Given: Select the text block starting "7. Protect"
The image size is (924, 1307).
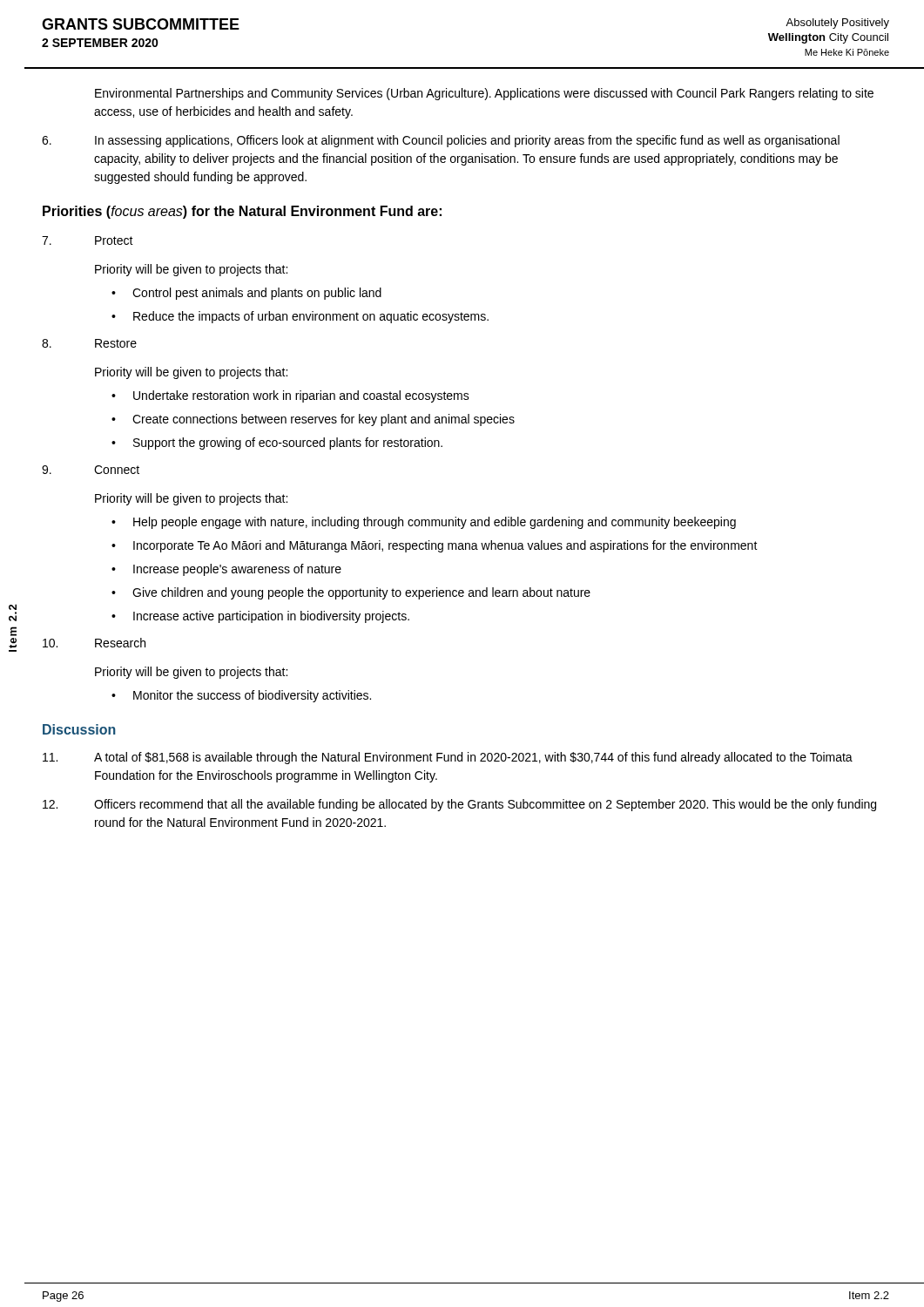Looking at the screenshot, I should pos(45,241).
